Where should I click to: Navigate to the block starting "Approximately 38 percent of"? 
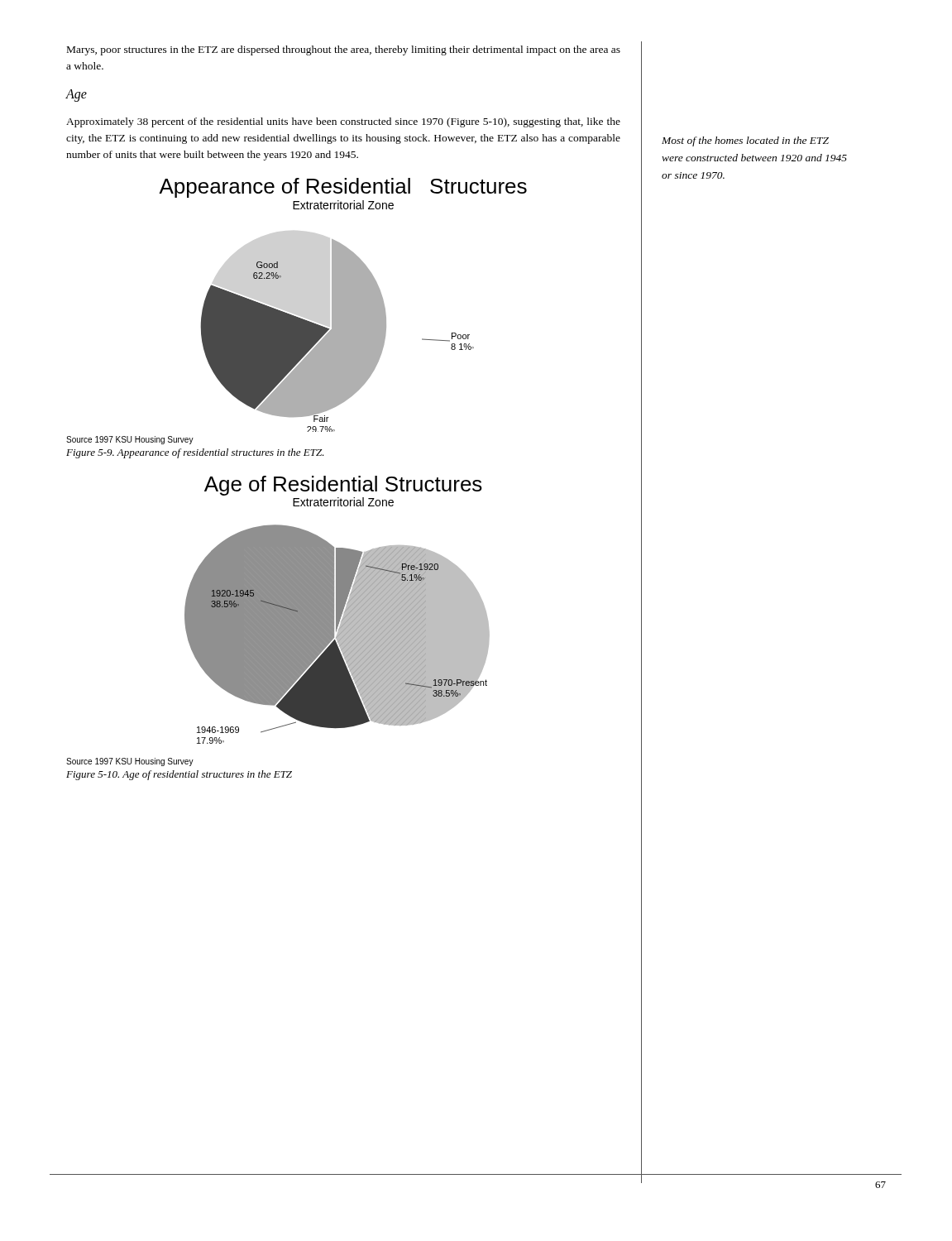343,138
